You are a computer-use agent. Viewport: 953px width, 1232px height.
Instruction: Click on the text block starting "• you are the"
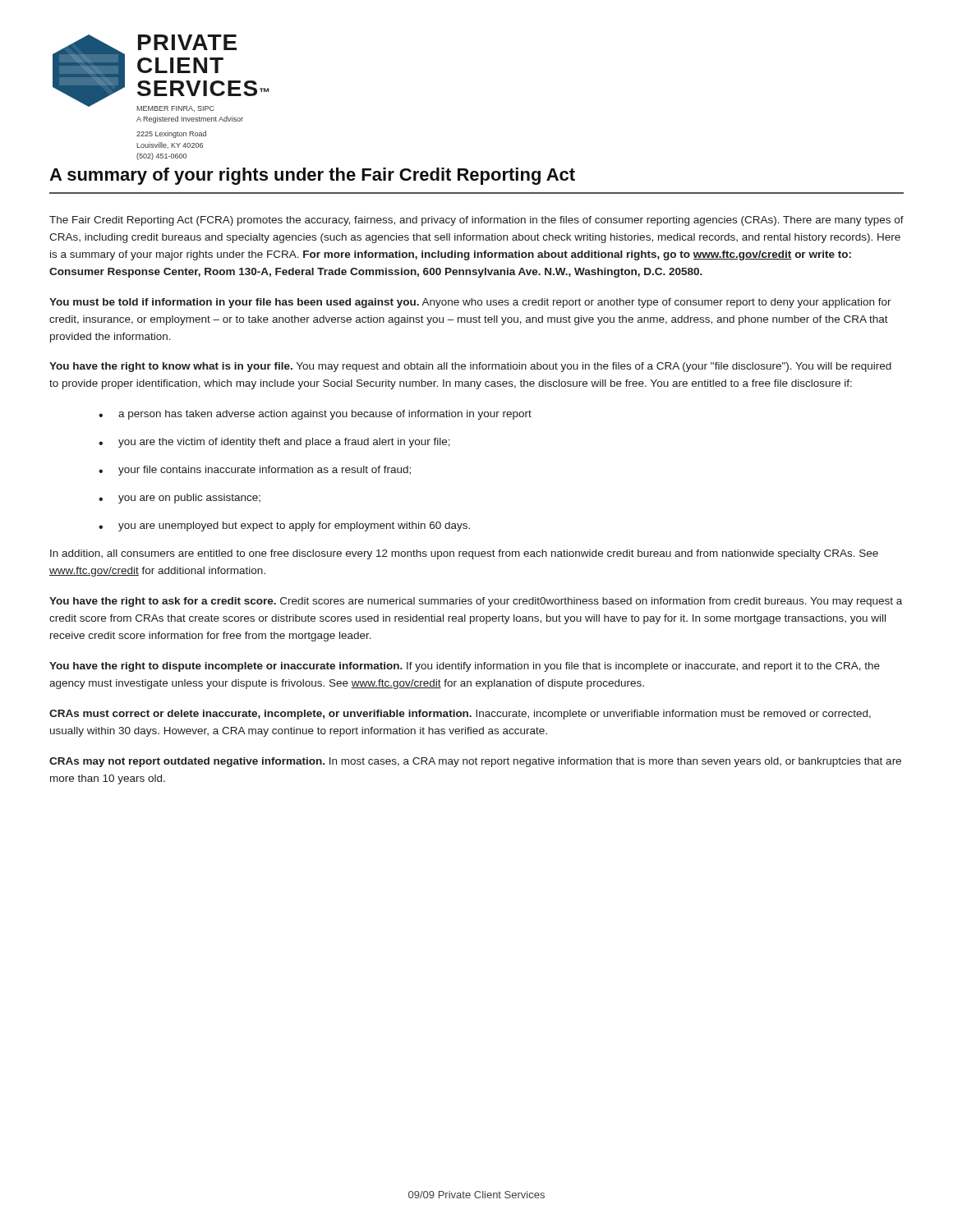pos(275,444)
